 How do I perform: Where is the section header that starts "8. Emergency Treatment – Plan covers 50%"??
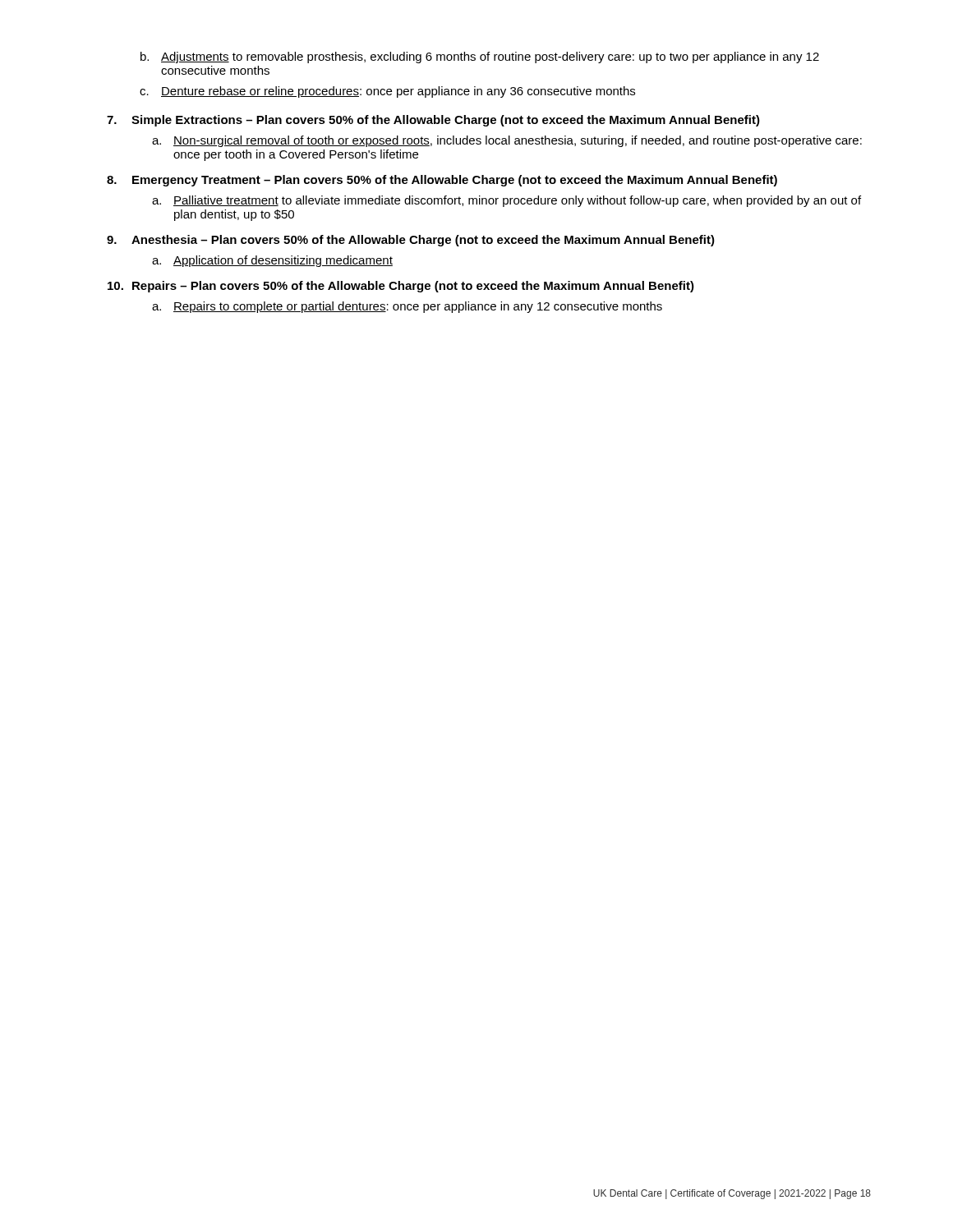pyautogui.click(x=489, y=179)
